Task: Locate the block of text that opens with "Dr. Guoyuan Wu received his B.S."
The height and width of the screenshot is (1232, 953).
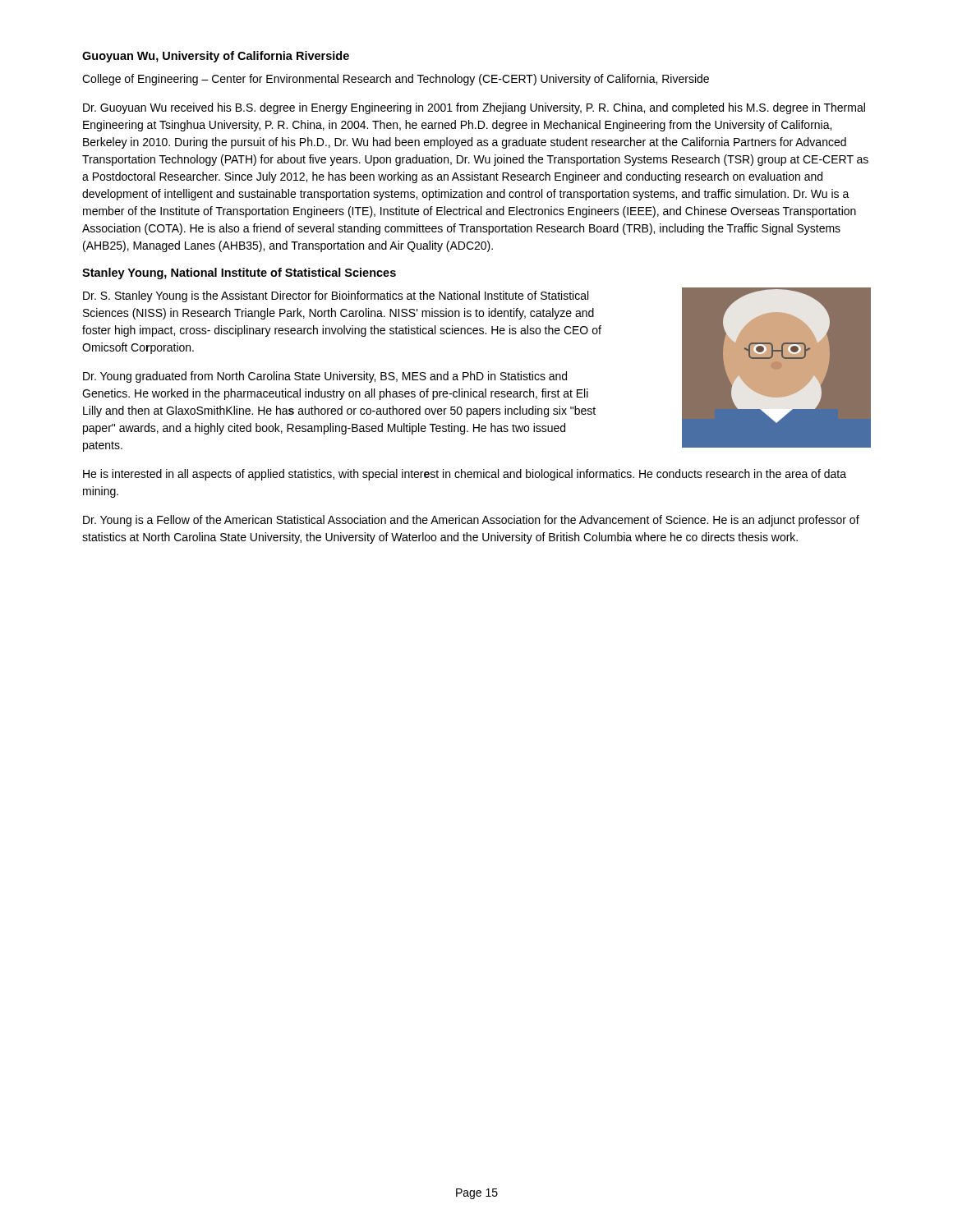Action: tap(475, 177)
